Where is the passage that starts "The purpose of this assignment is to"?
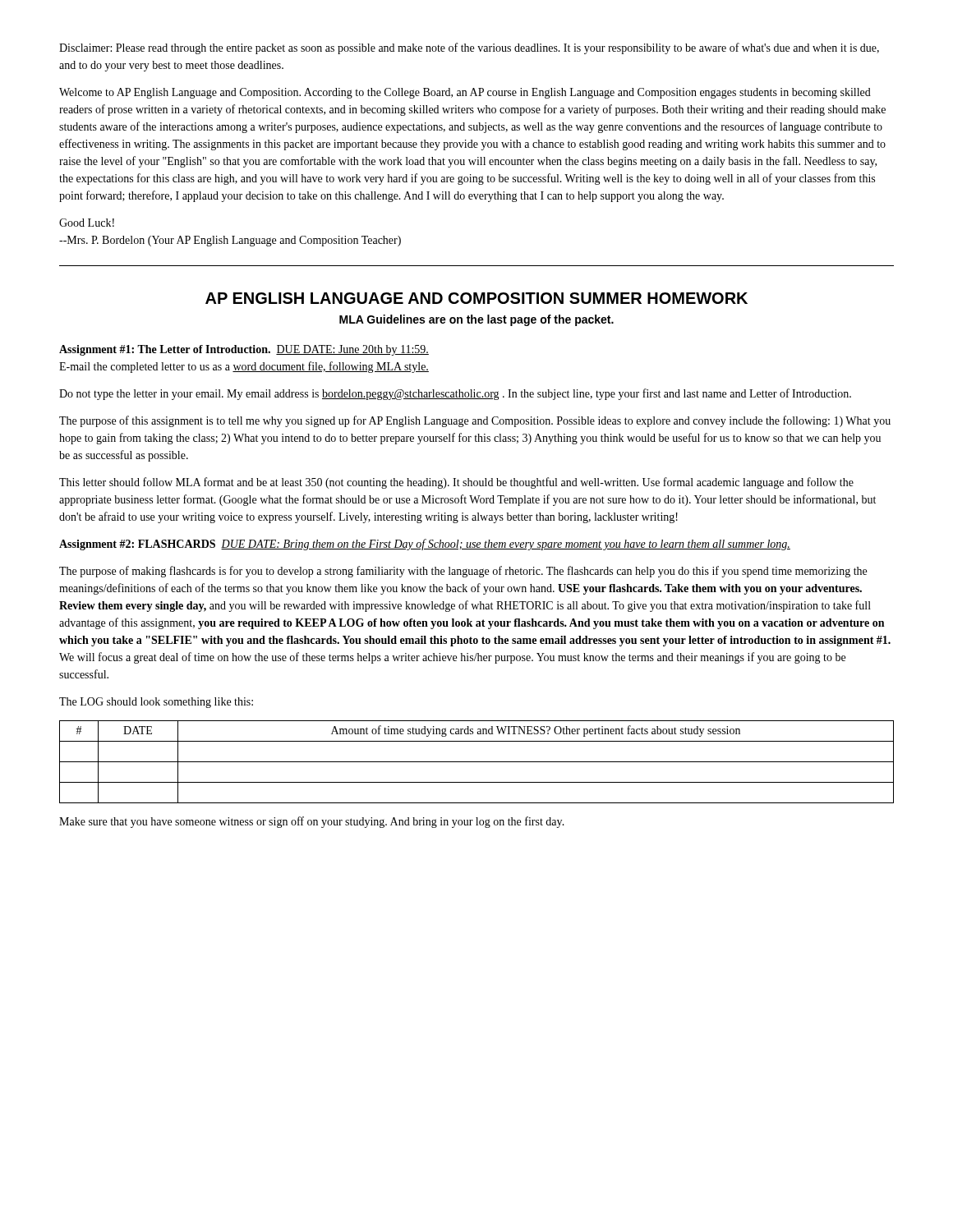The image size is (953, 1232). (x=475, y=438)
